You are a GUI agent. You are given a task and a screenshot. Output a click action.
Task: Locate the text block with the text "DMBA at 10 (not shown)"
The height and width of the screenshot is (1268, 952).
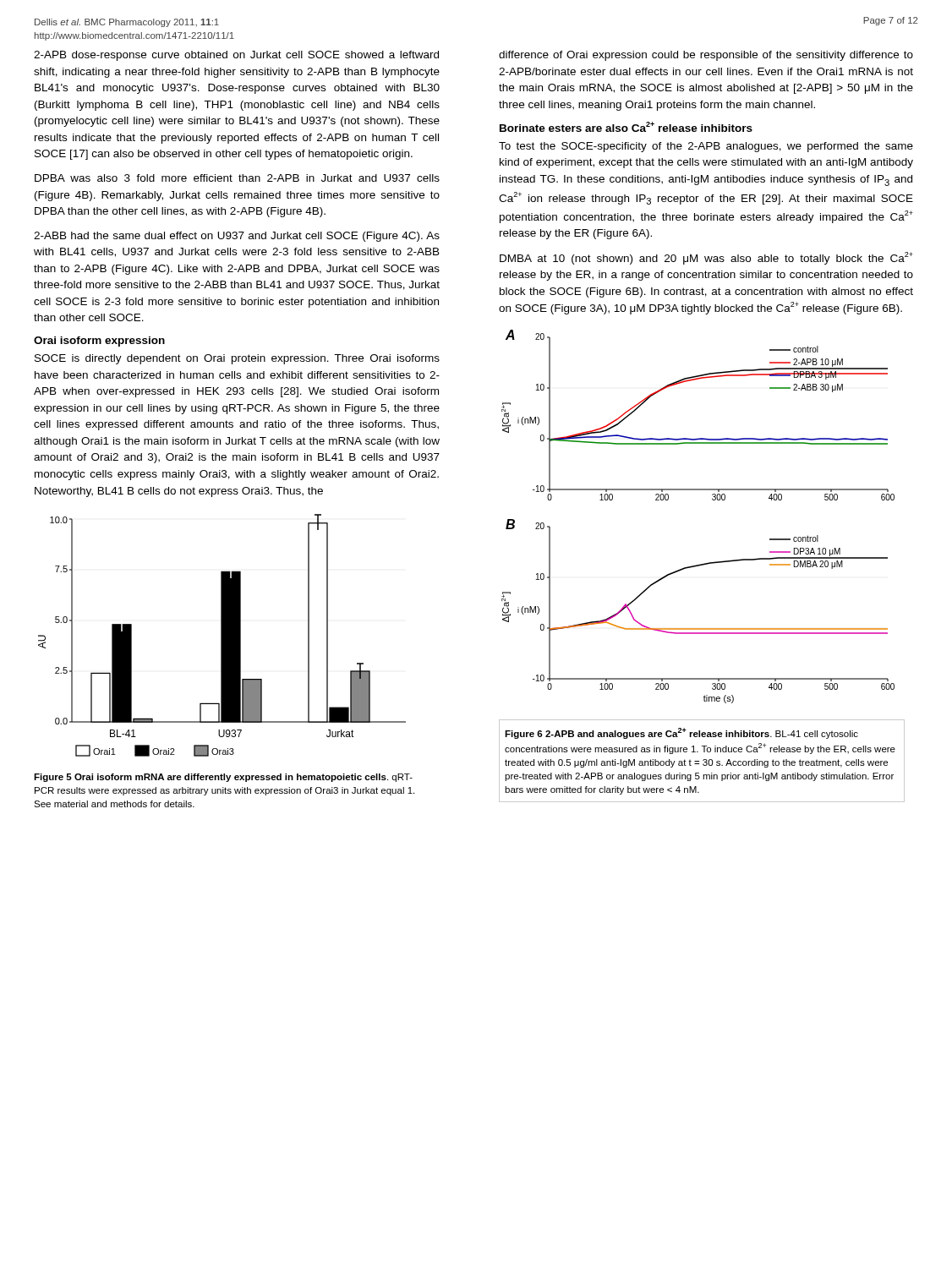706,283
